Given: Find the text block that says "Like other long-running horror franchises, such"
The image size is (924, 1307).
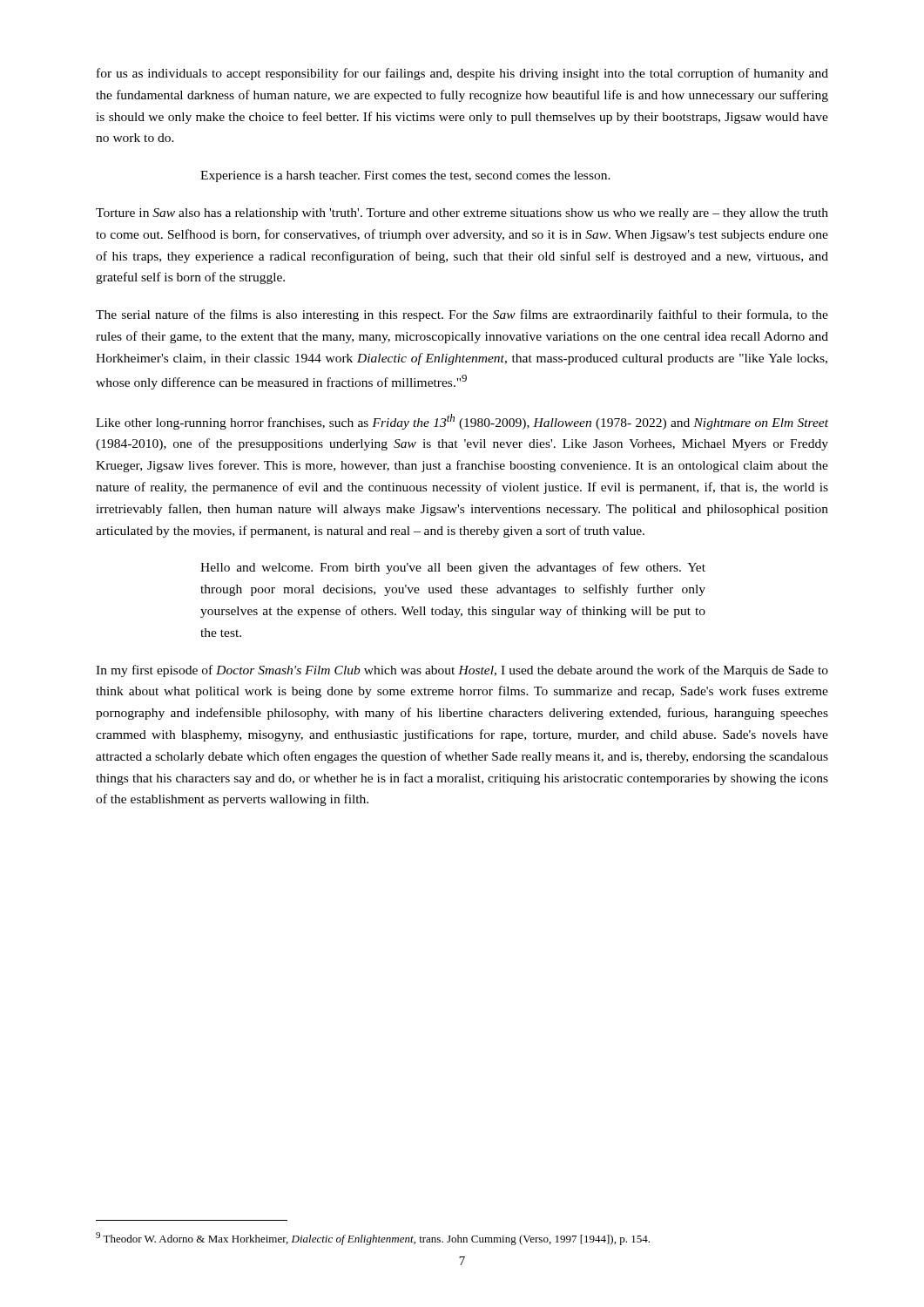Looking at the screenshot, I should click(x=462, y=474).
